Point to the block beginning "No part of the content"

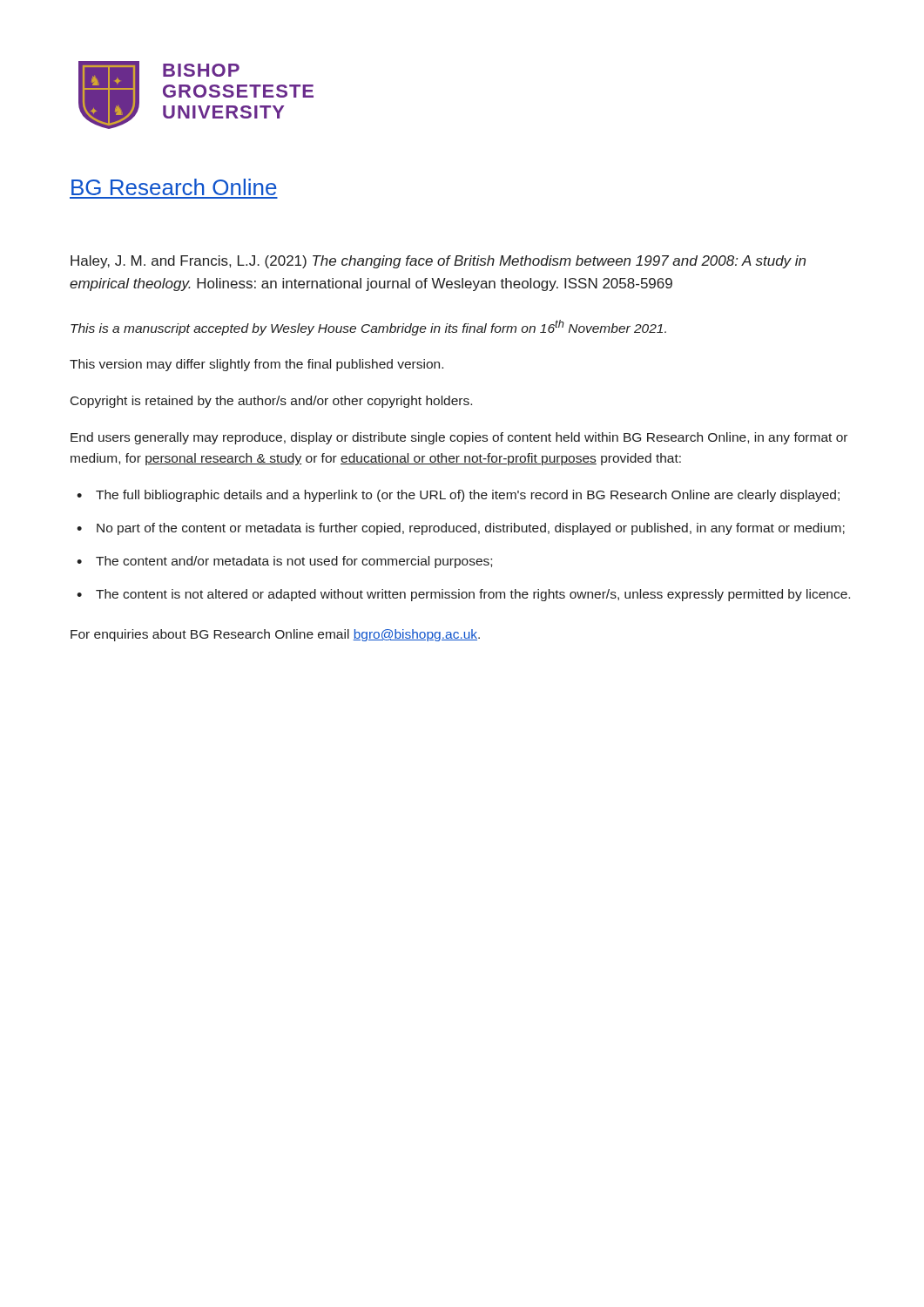[x=471, y=528]
